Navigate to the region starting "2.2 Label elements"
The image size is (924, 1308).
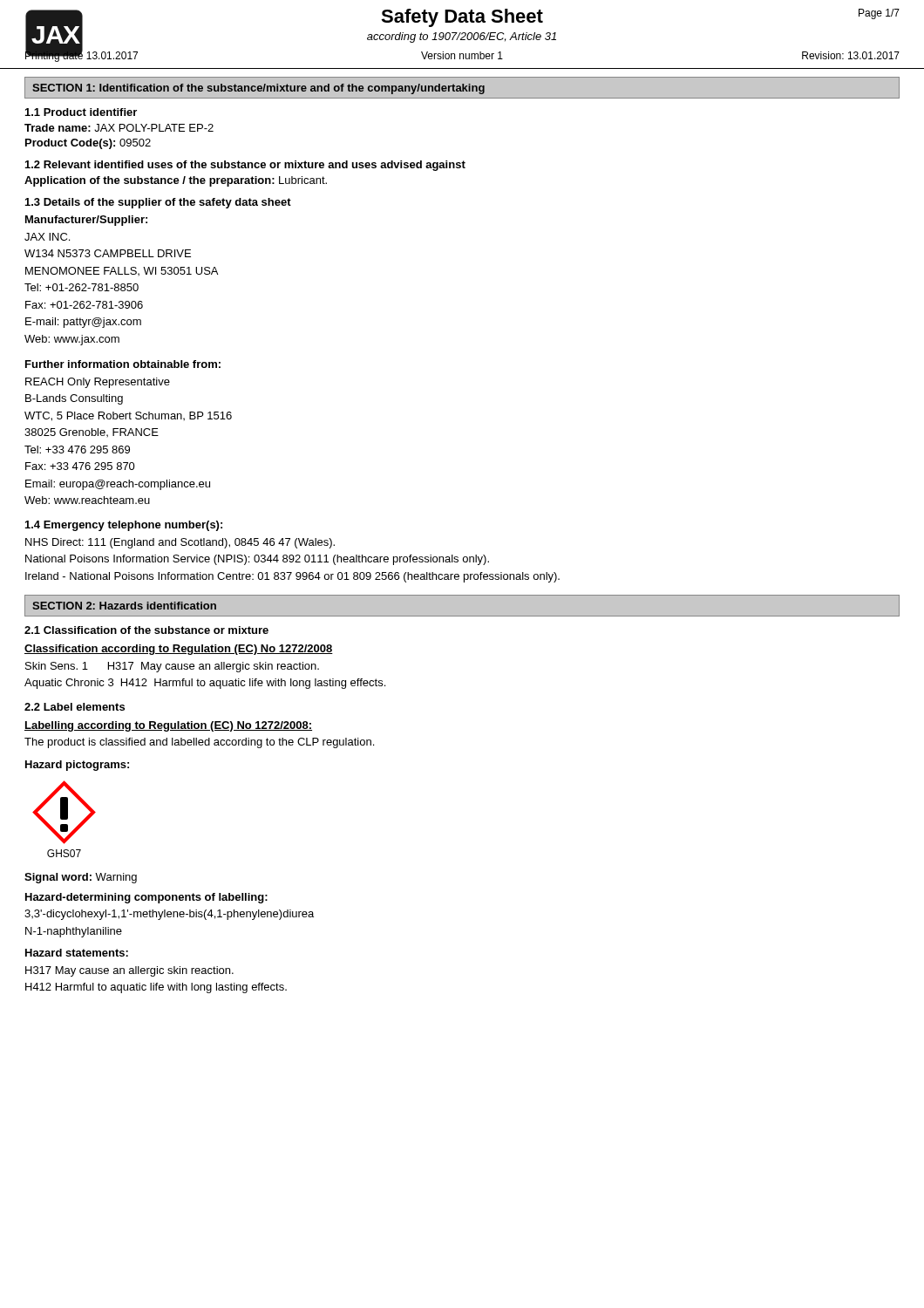75,706
